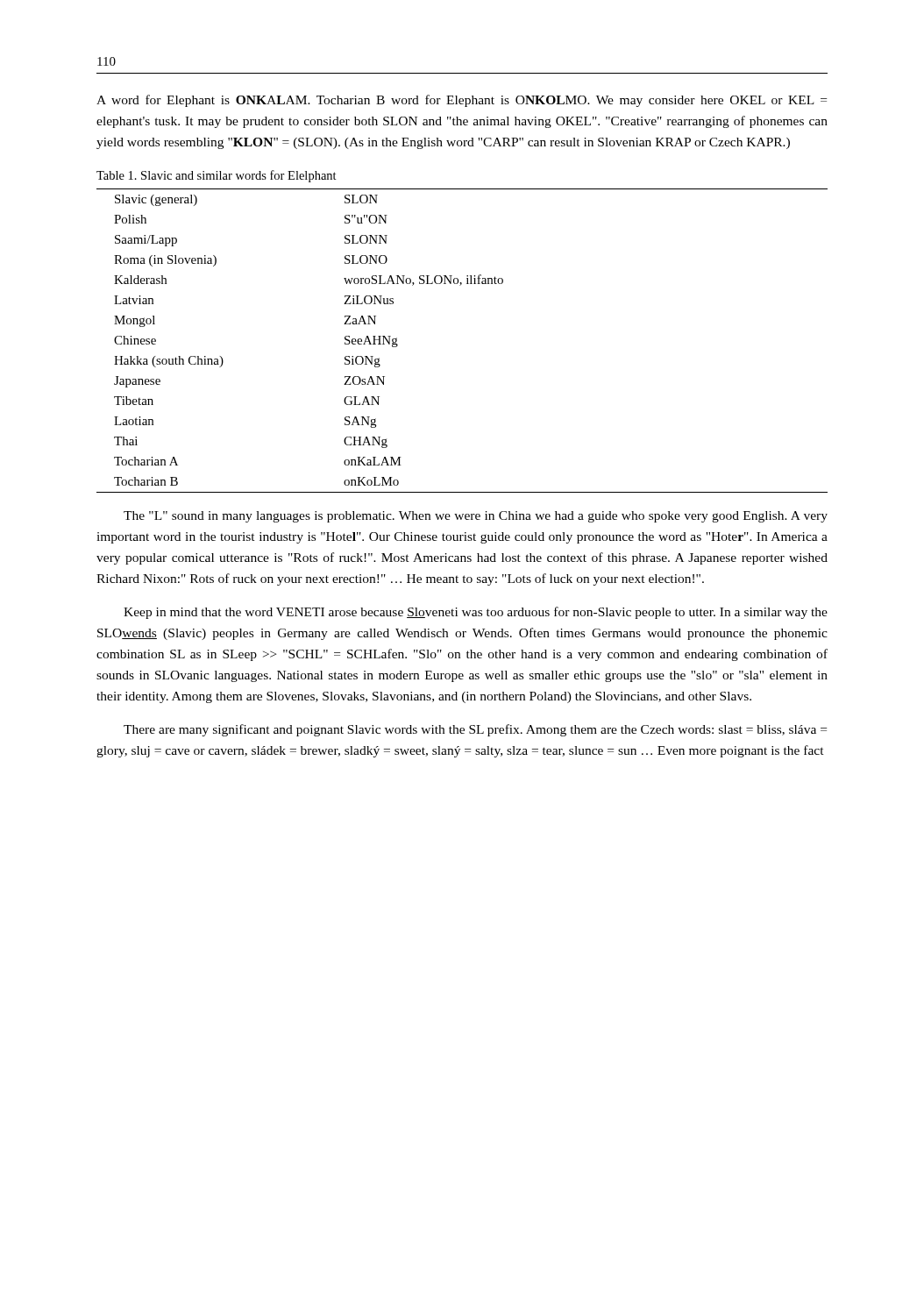Click on the passage starting "Keep in mind that the word VENETI arose"

point(462,654)
